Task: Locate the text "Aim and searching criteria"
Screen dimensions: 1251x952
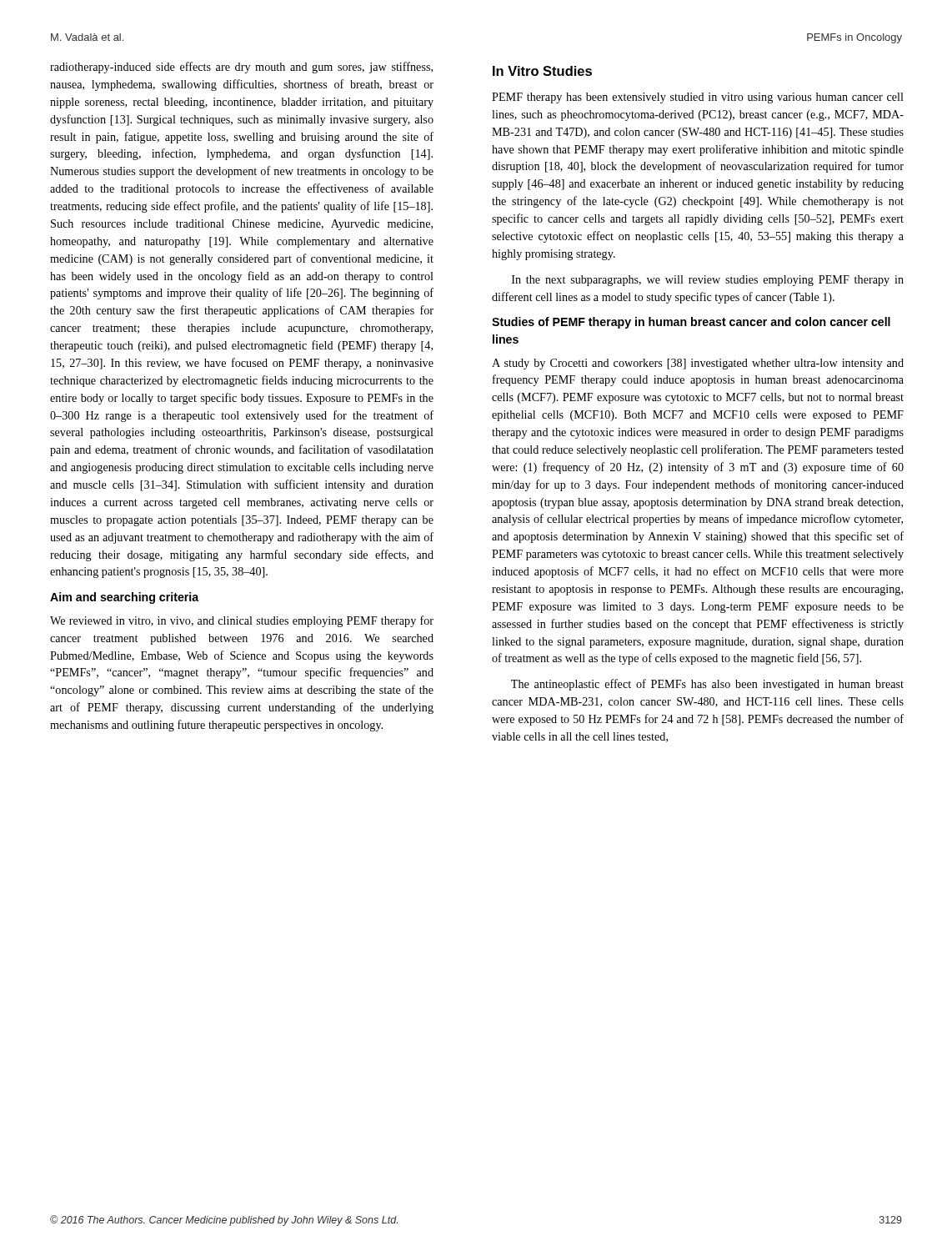Action: (x=124, y=597)
